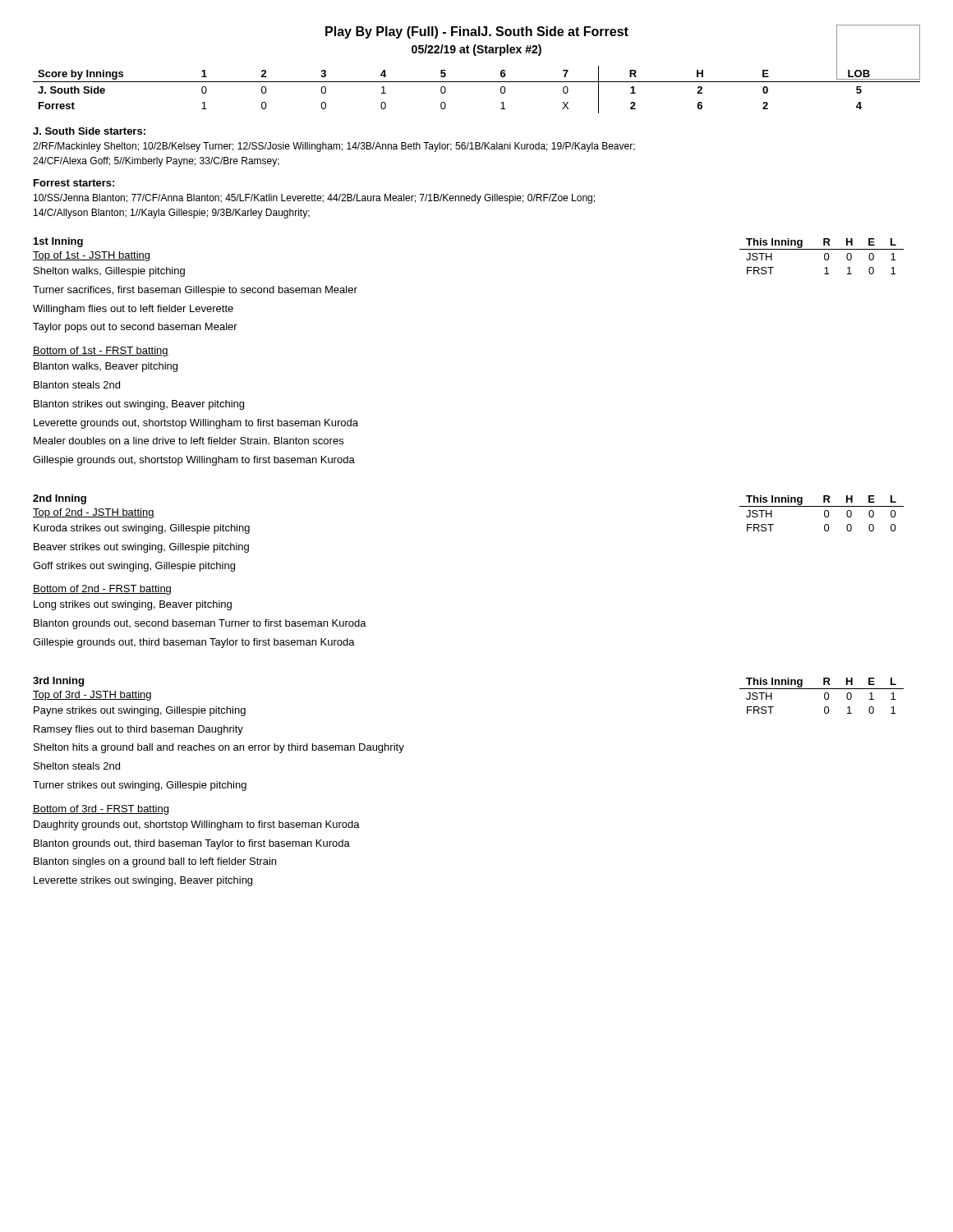Image resolution: width=953 pixels, height=1232 pixels.
Task: Click the passage that begins "J. South Side starters:"
Action: click(476, 147)
